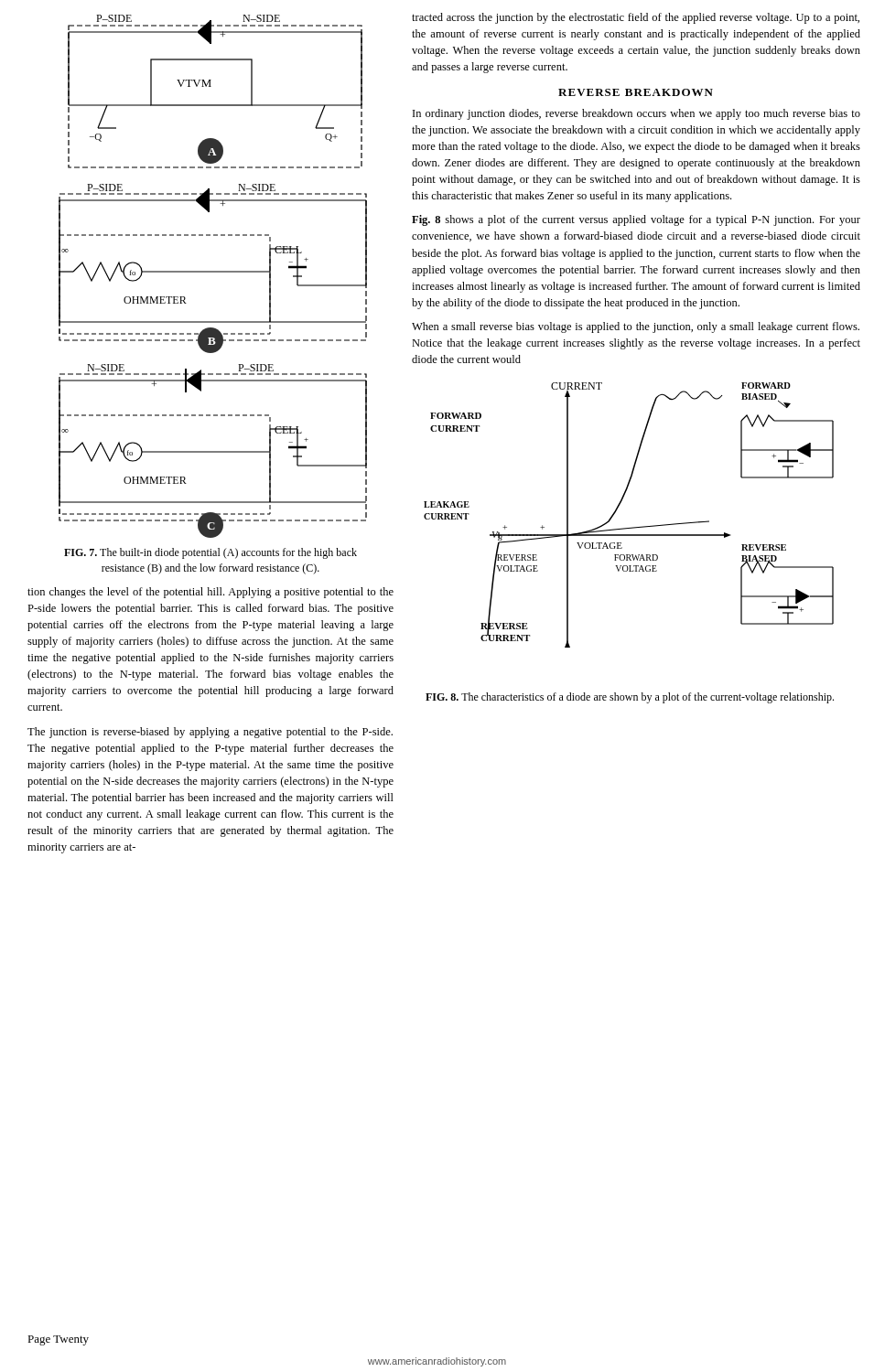Screen dimensions: 1372x874
Task: Navigate to the region starting "In ordinary junction"
Action: point(636,154)
